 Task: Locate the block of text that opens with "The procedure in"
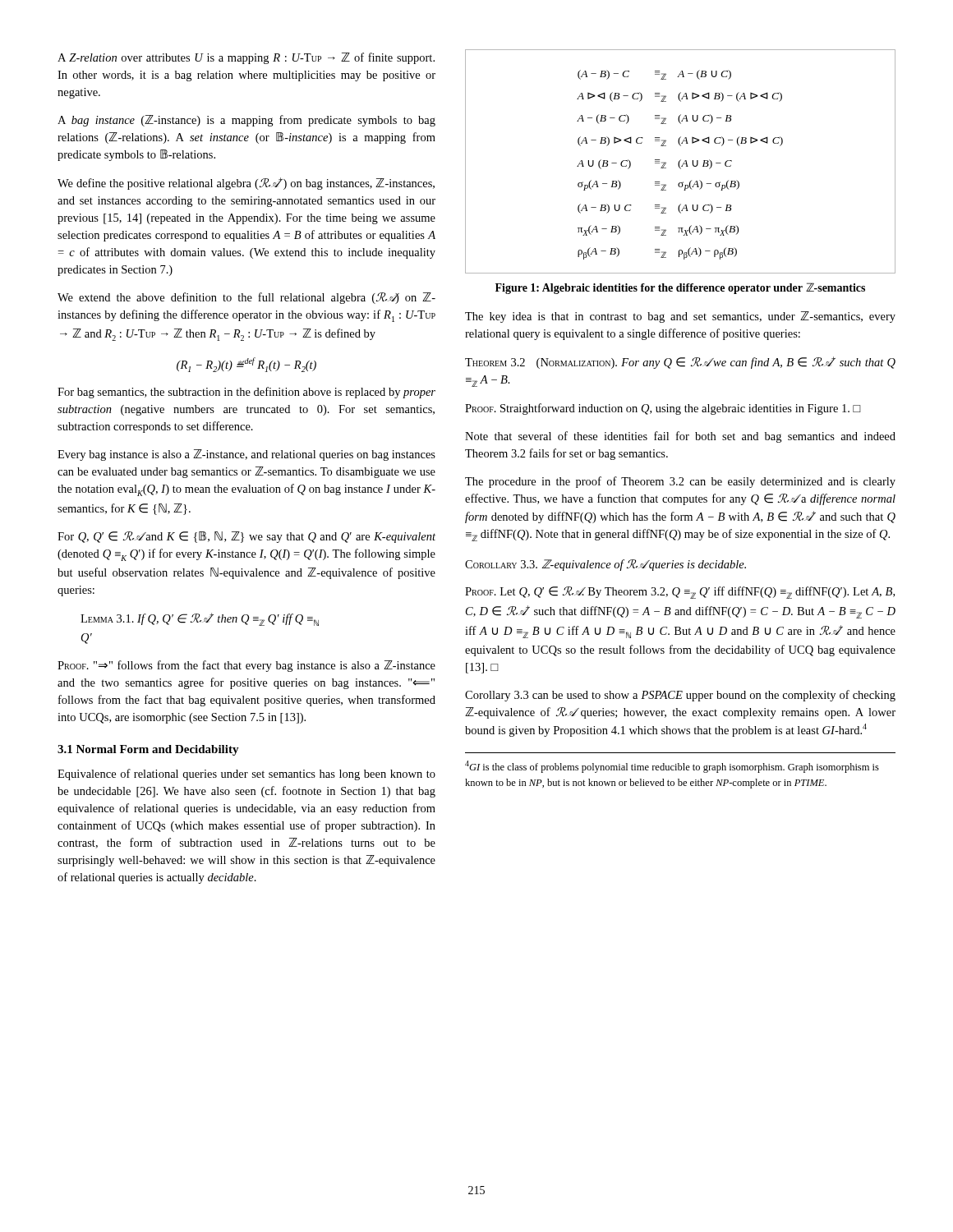point(680,509)
